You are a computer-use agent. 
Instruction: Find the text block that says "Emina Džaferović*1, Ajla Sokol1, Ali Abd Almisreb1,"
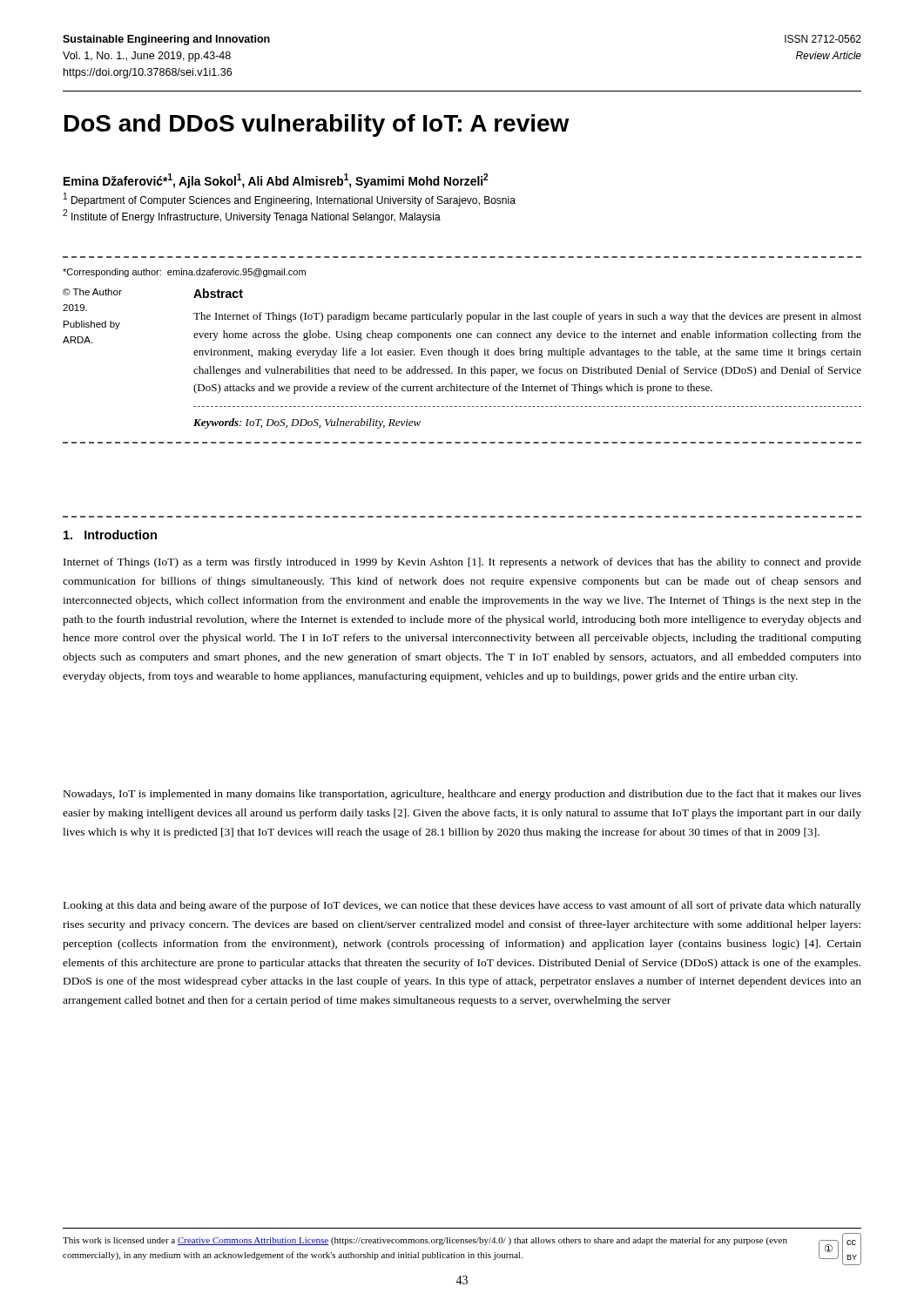[x=462, y=198]
